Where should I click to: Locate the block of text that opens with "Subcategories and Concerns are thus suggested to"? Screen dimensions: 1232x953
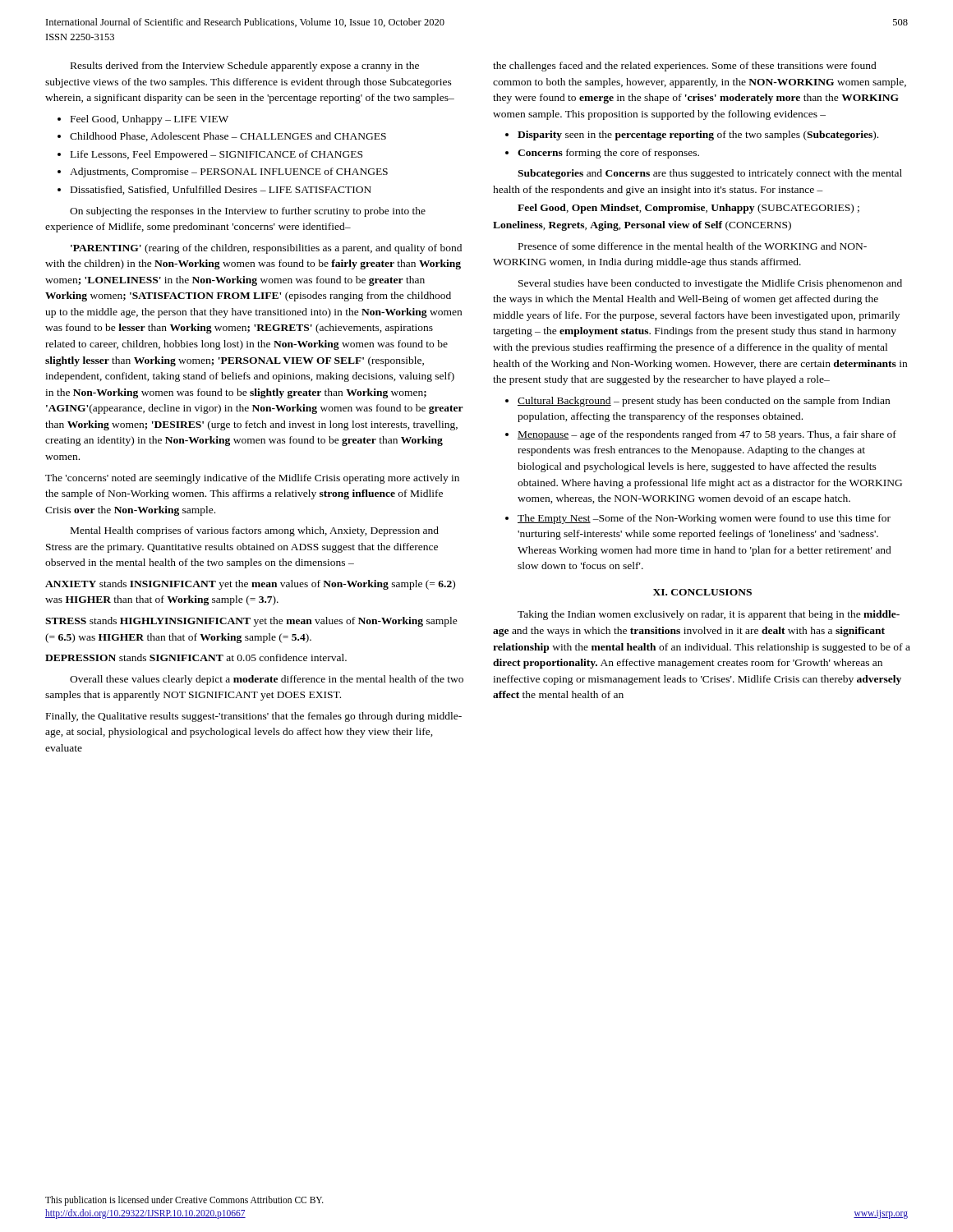click(702, 181)
